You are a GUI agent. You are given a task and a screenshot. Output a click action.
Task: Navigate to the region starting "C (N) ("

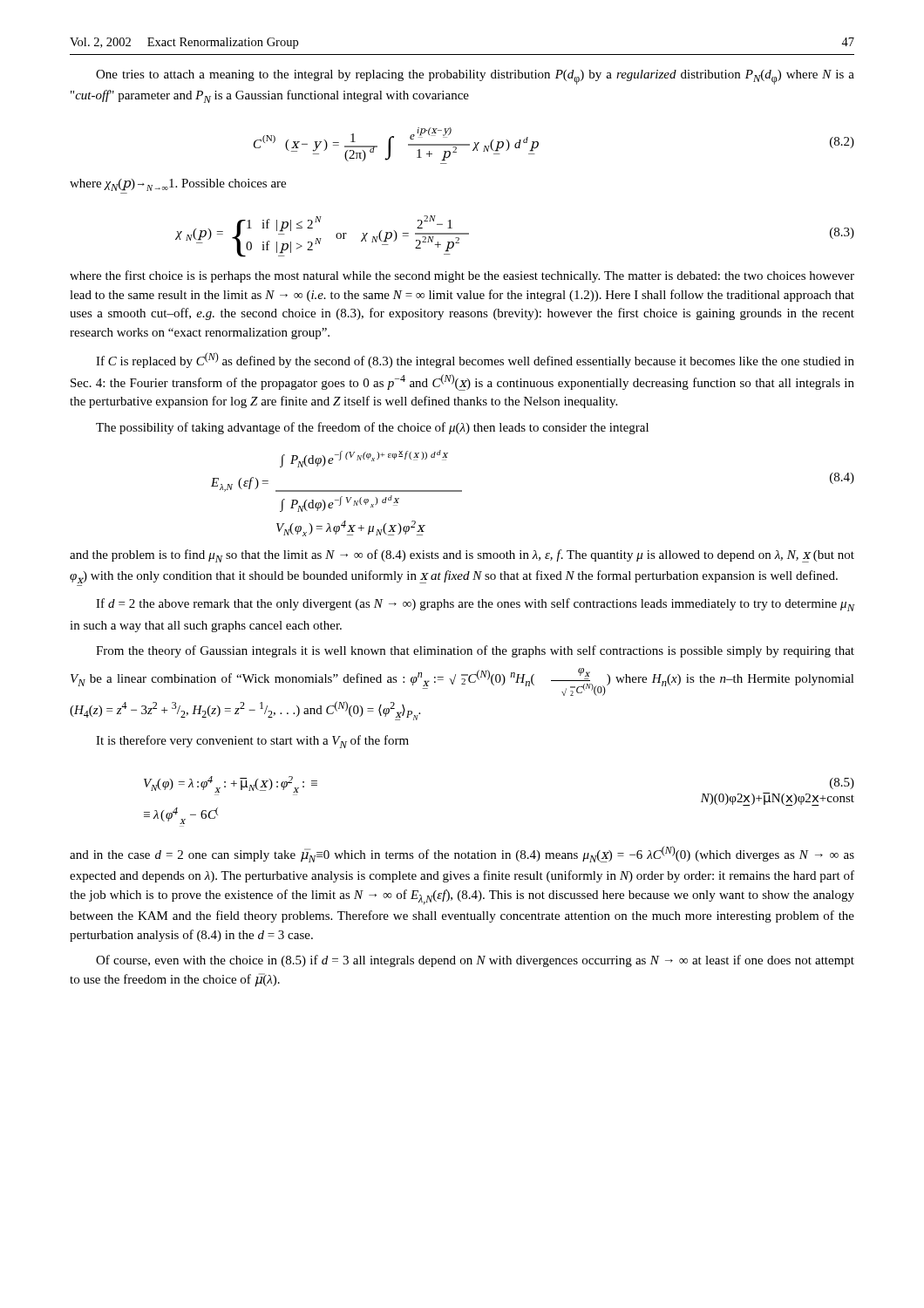tap(462, 142)
